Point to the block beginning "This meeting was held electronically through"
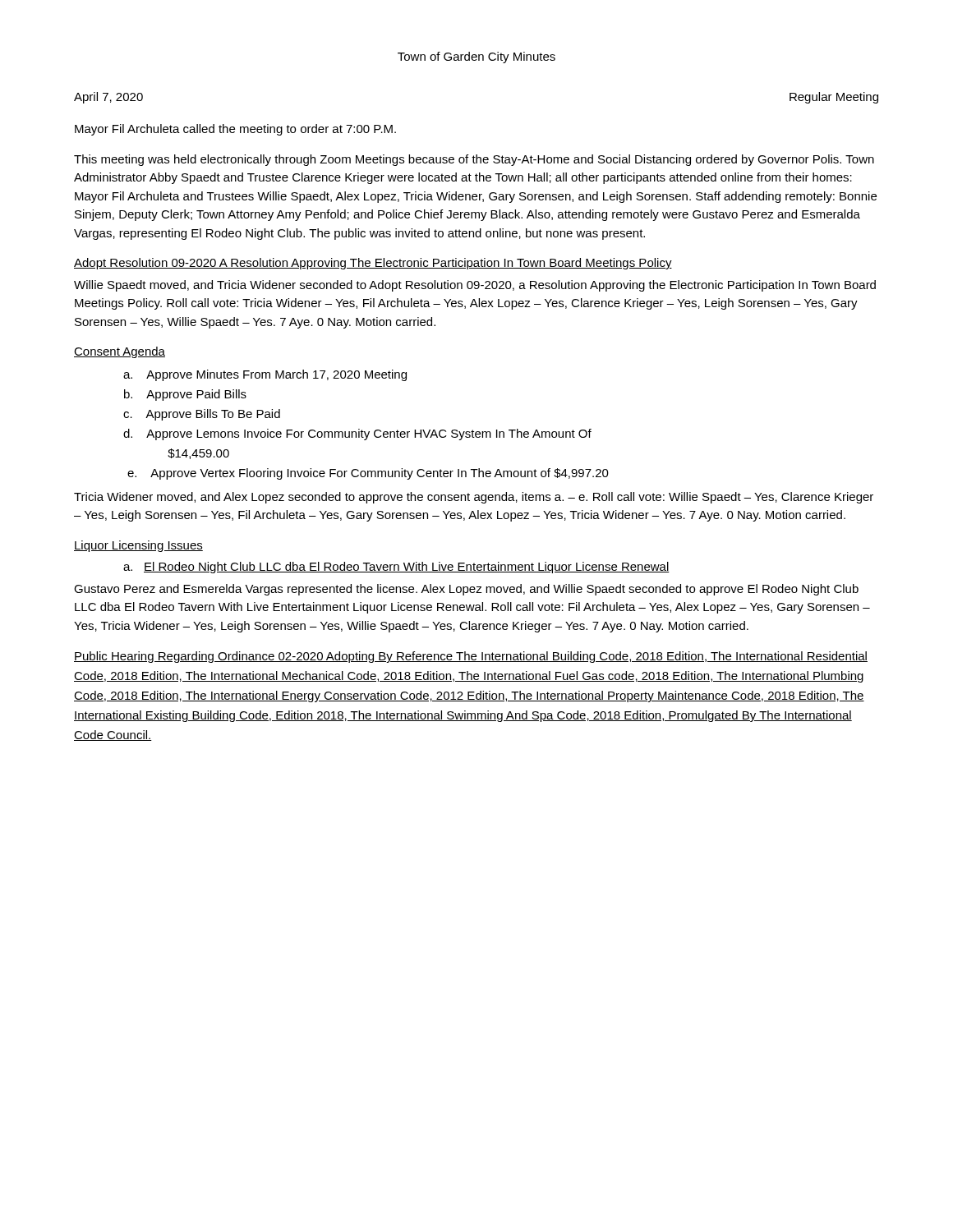 point(476,195)
